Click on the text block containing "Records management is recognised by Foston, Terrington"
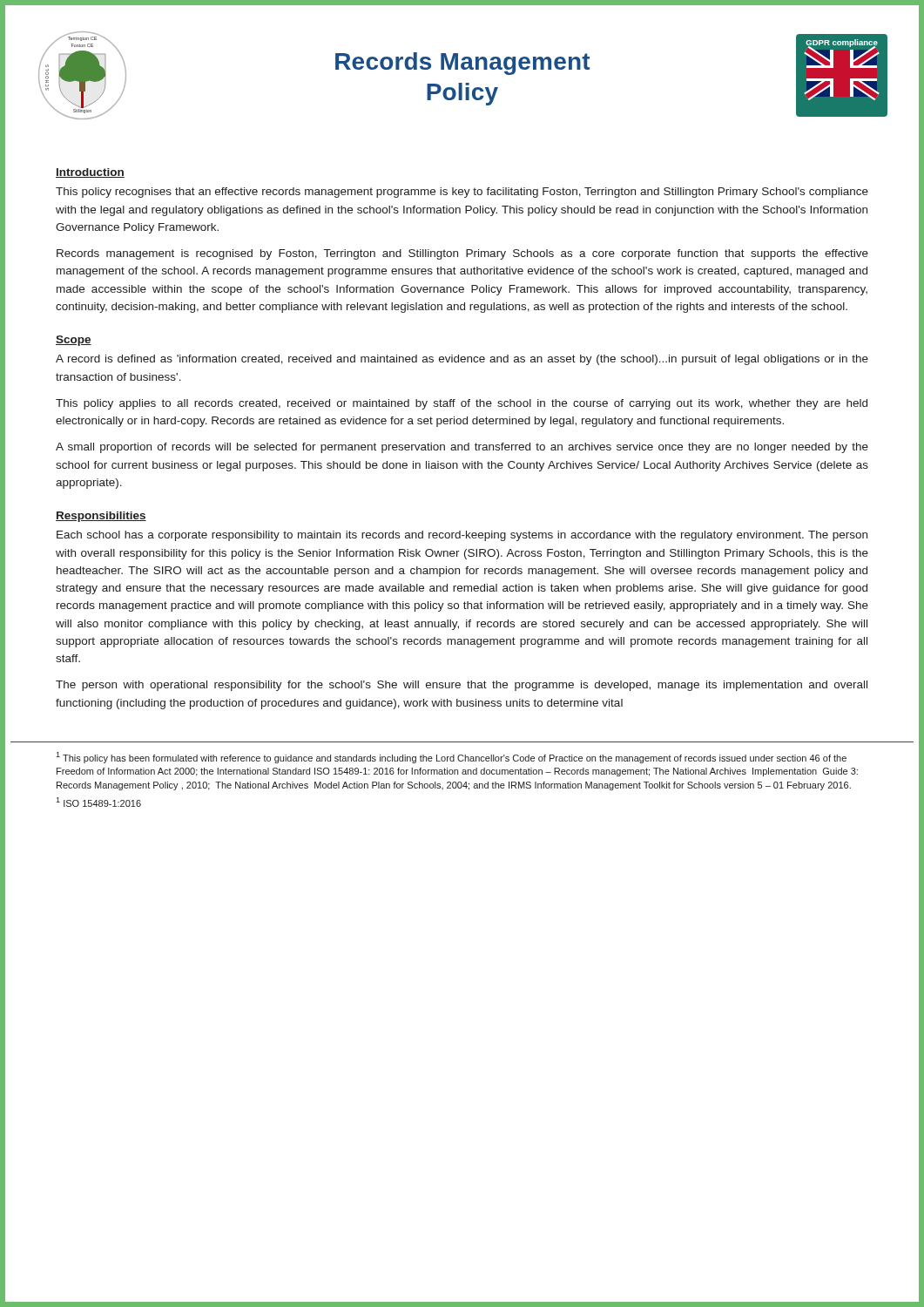Image resolution: width=924 pixels, height=1307 pixels. coord(462,280)
